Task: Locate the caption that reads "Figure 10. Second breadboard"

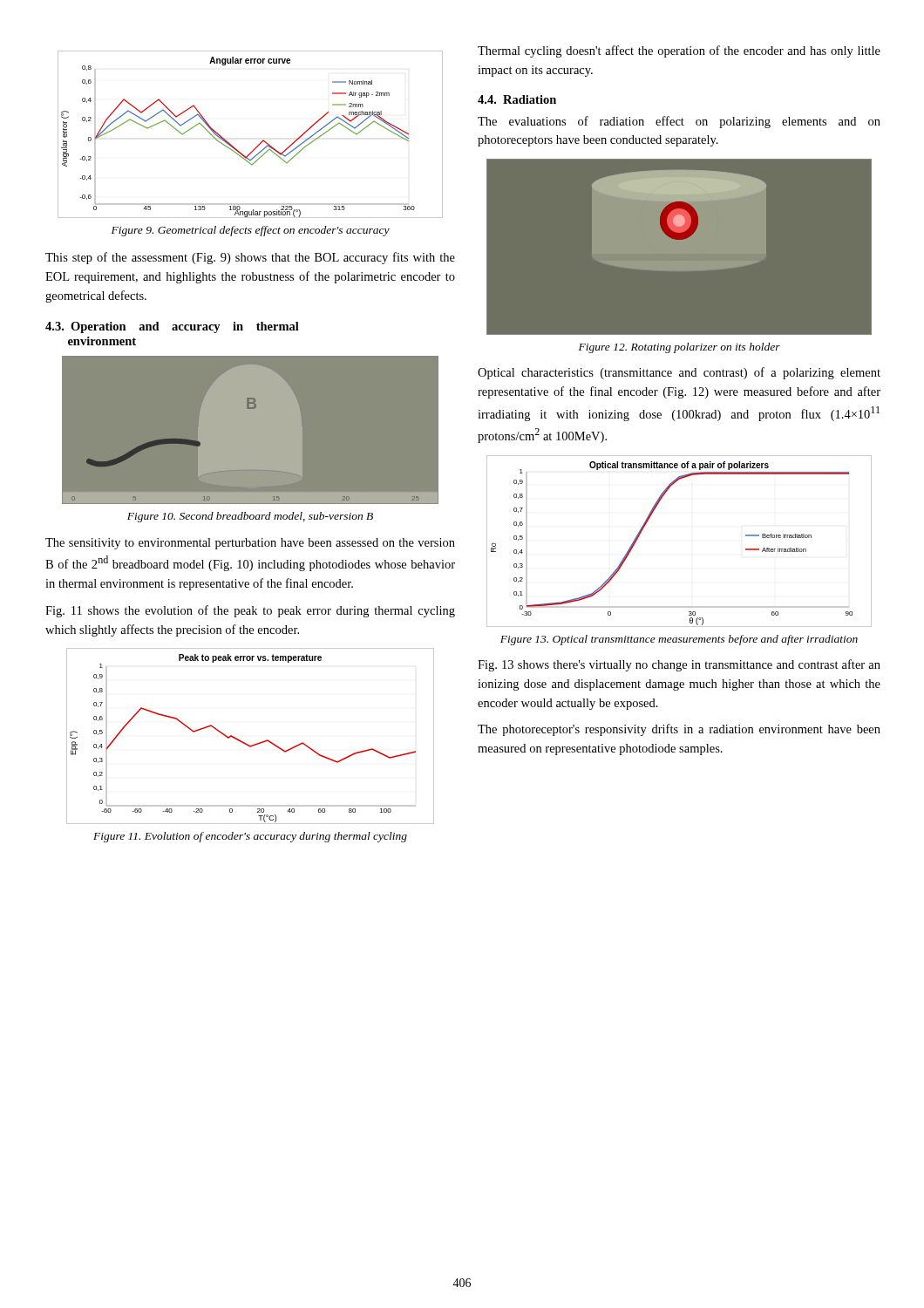Action: (250, 516)
